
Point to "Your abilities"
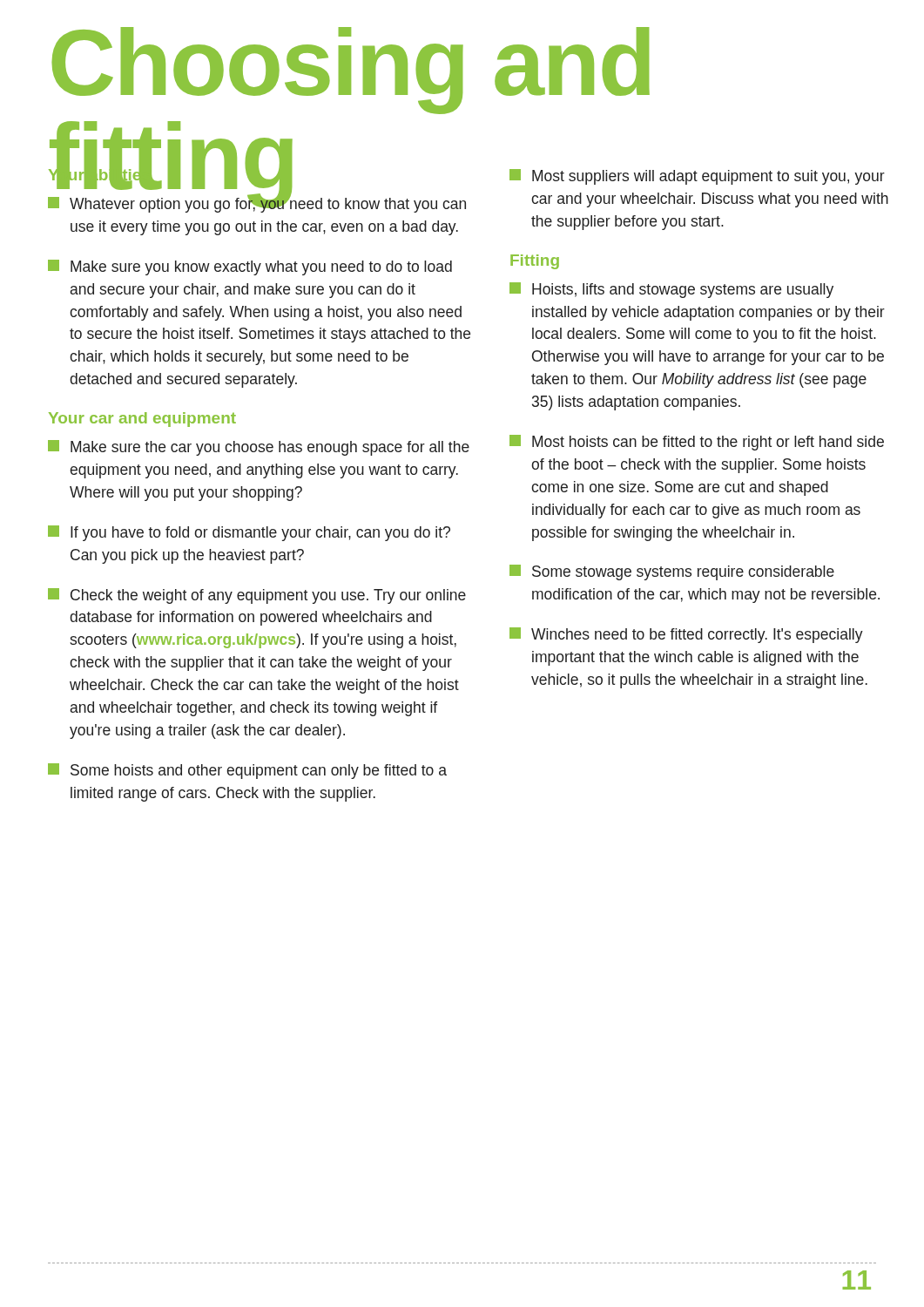pyautogui.click(x=261, y=175)
